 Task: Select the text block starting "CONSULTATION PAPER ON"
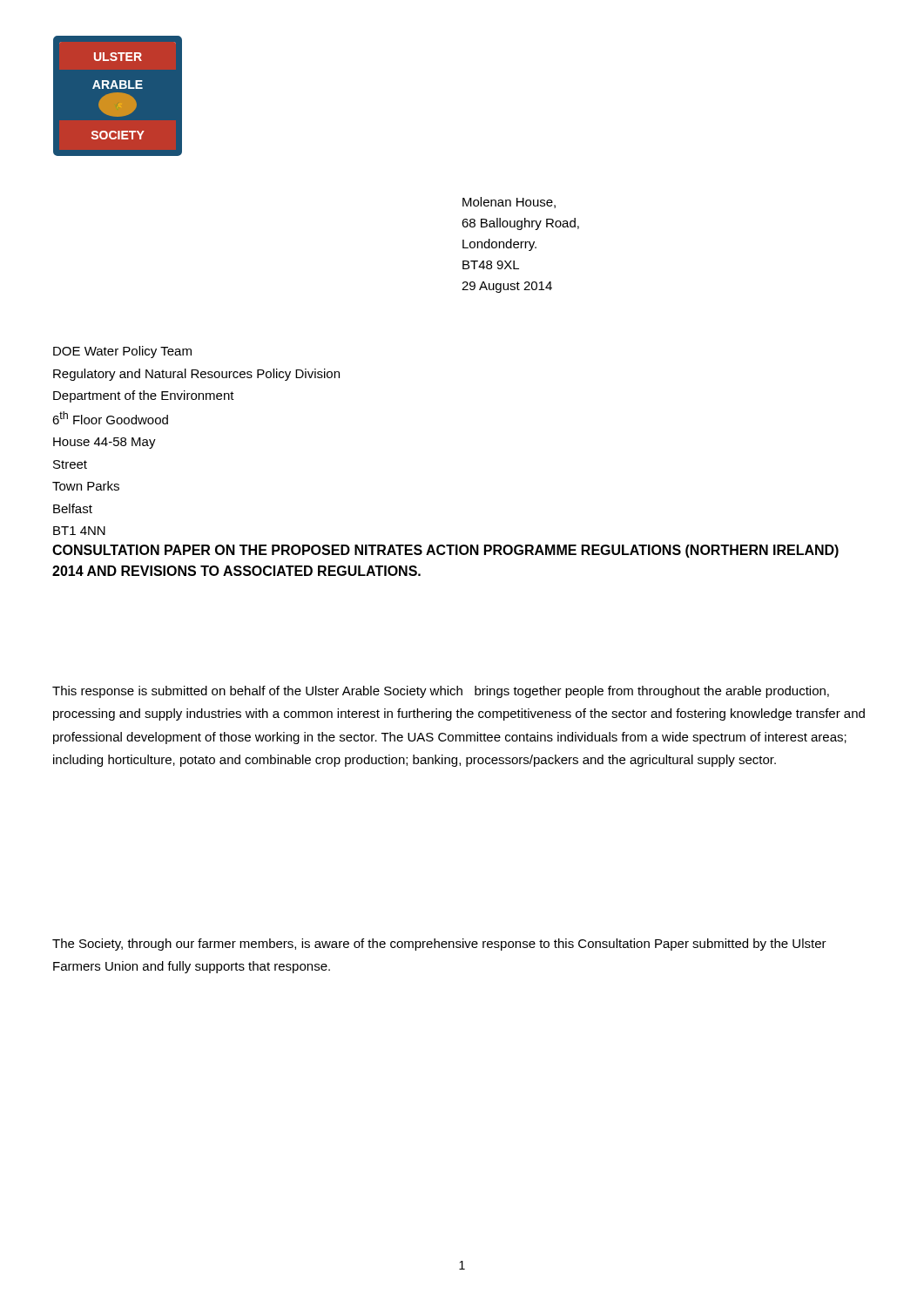coord(446,561)
